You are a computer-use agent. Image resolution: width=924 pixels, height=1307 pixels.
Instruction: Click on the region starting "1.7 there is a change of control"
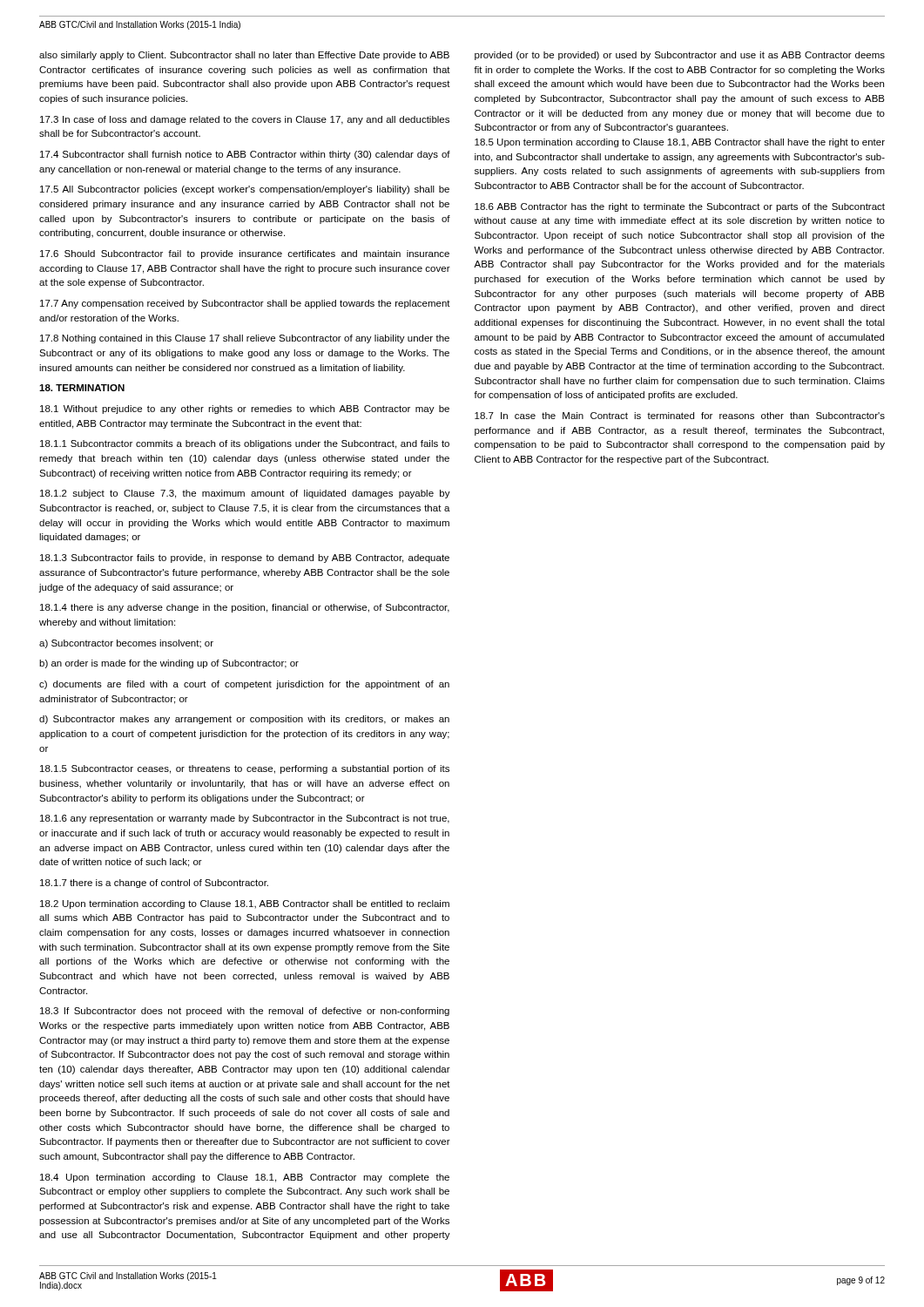tap(244, 883)
